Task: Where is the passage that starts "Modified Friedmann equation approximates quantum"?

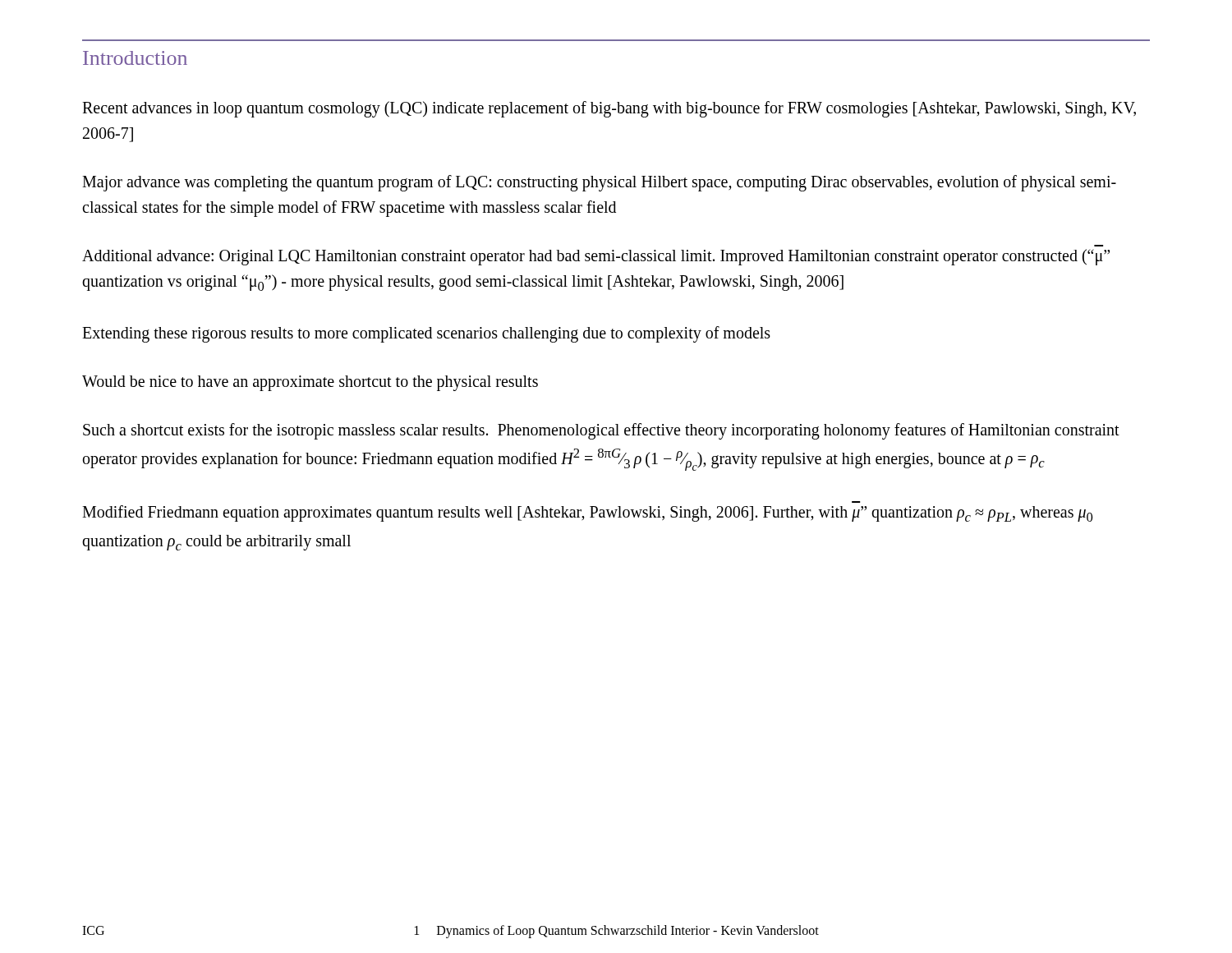Action: coord(588,528)
